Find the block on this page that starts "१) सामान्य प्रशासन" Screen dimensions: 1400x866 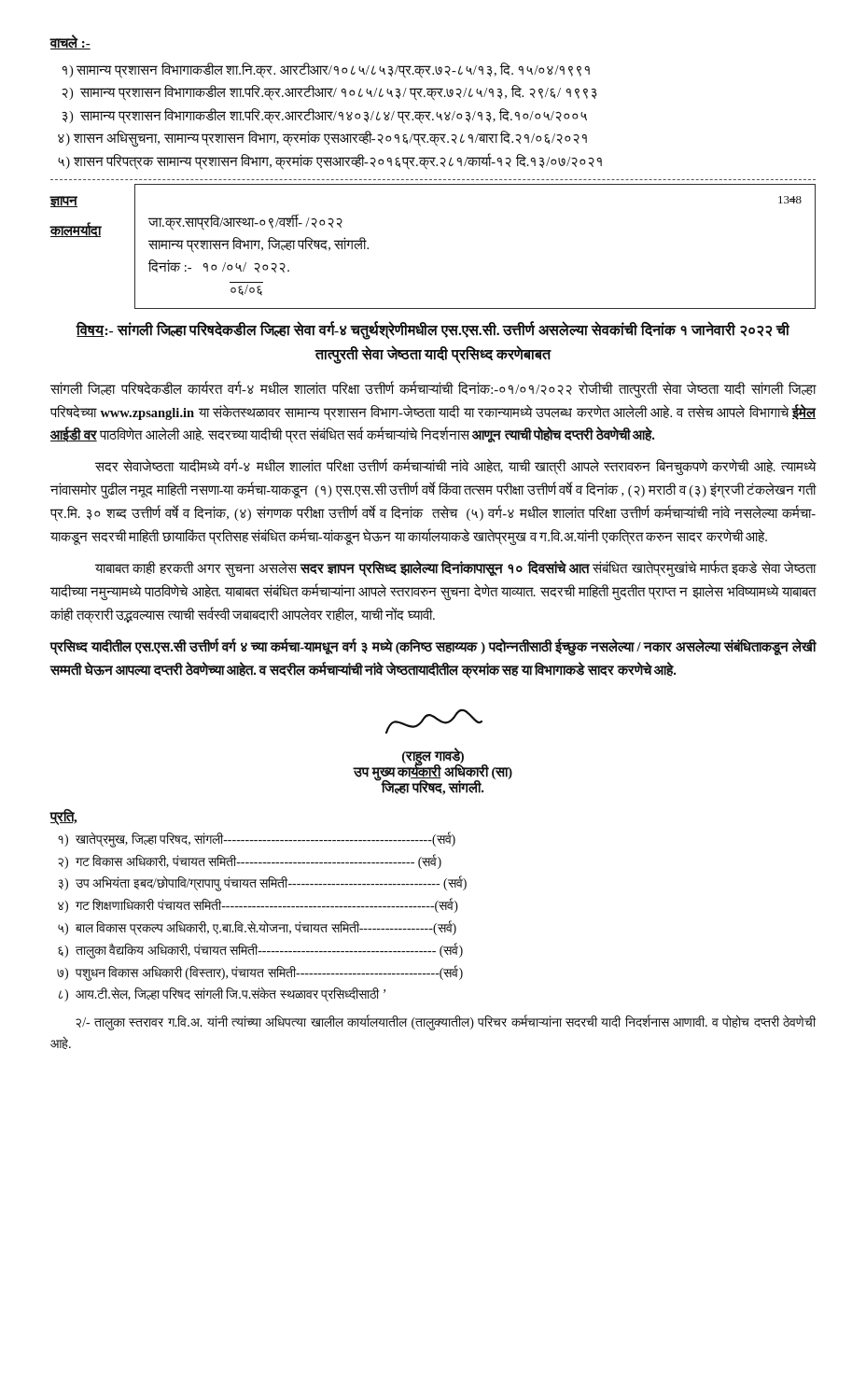(321, 70)
